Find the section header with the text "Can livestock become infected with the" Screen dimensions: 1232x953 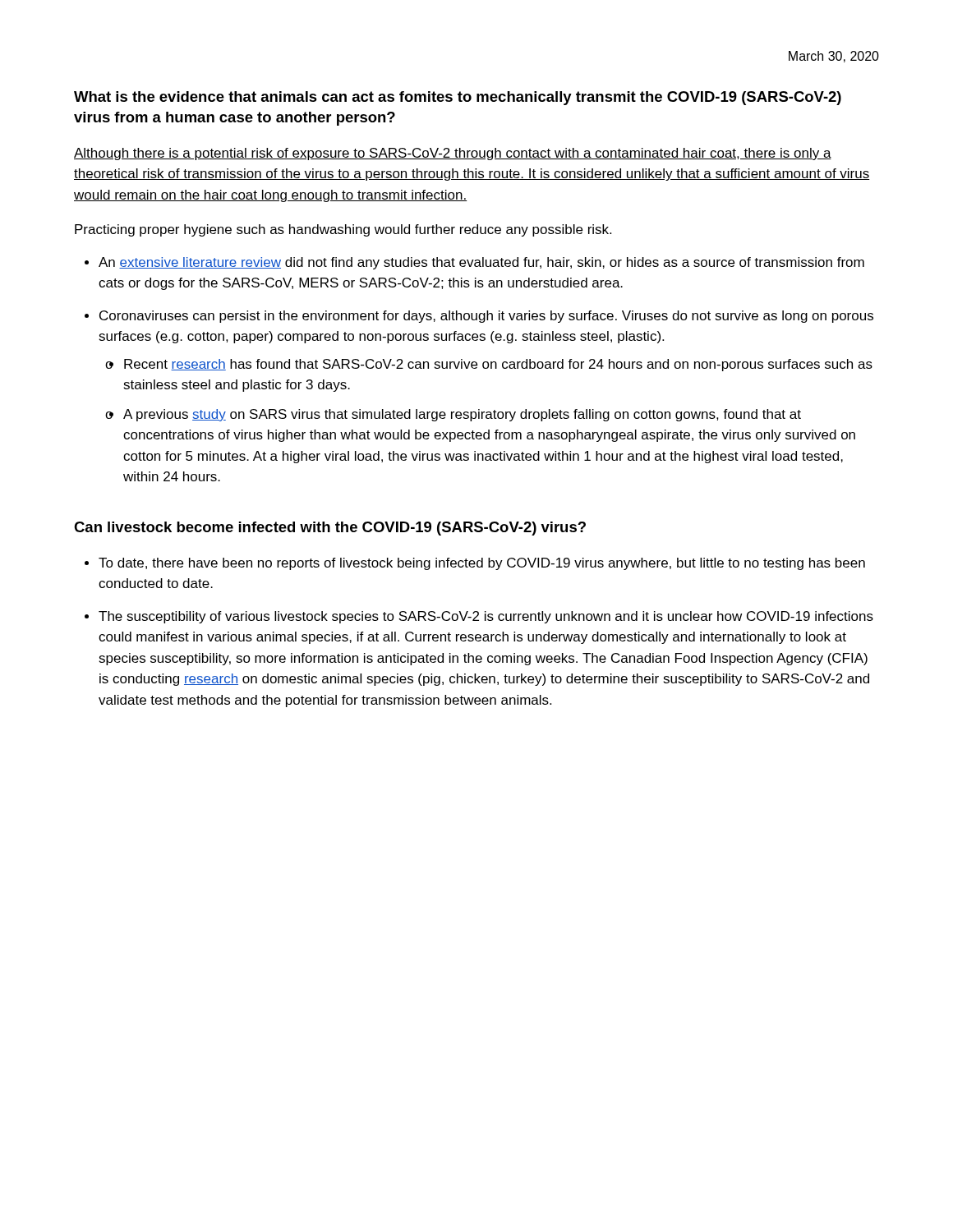tap(330, 527)
